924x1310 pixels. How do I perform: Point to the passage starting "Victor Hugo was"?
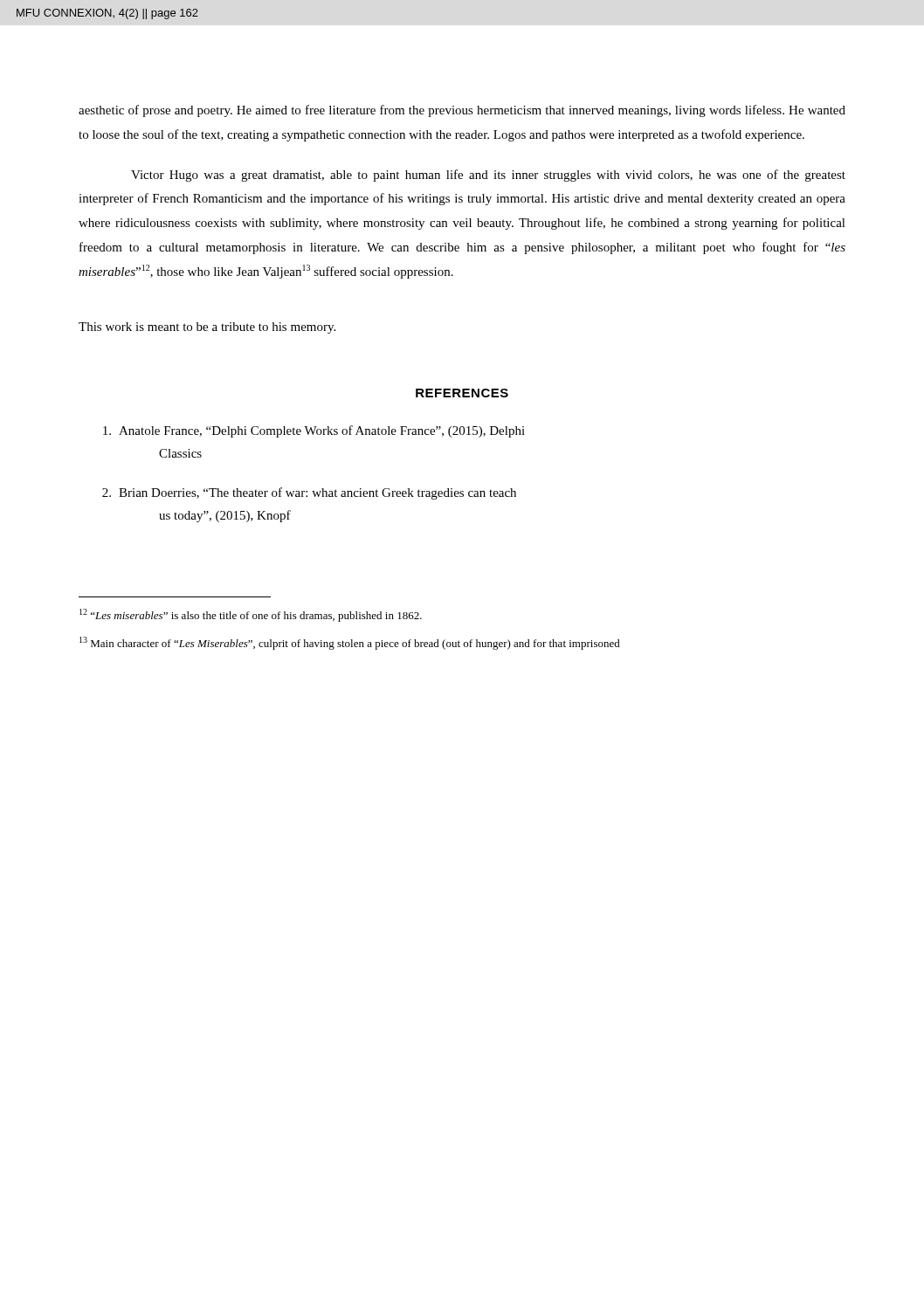point(462,223)
